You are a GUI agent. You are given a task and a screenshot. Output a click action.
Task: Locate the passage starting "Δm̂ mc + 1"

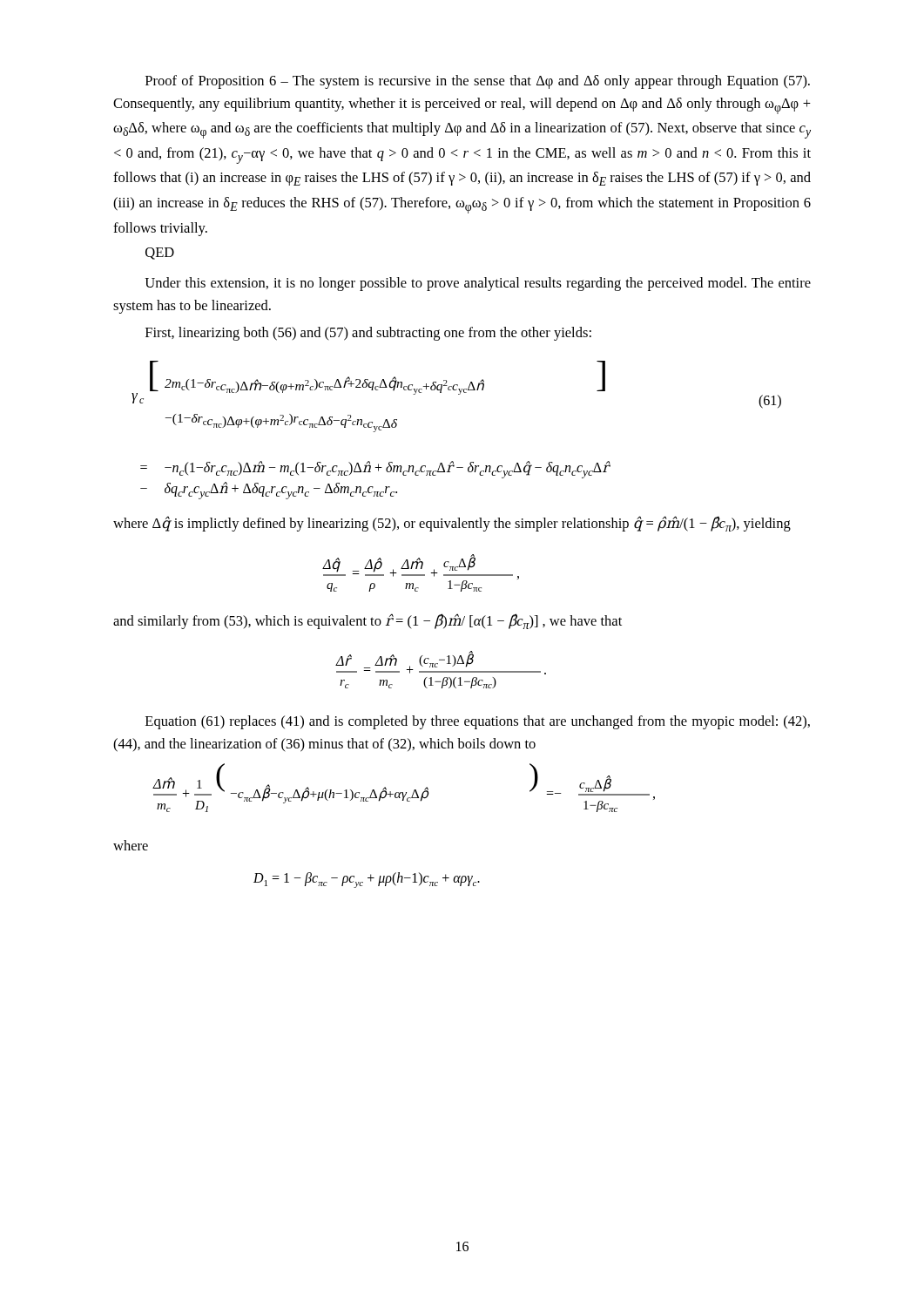click(x=404, y=790)
